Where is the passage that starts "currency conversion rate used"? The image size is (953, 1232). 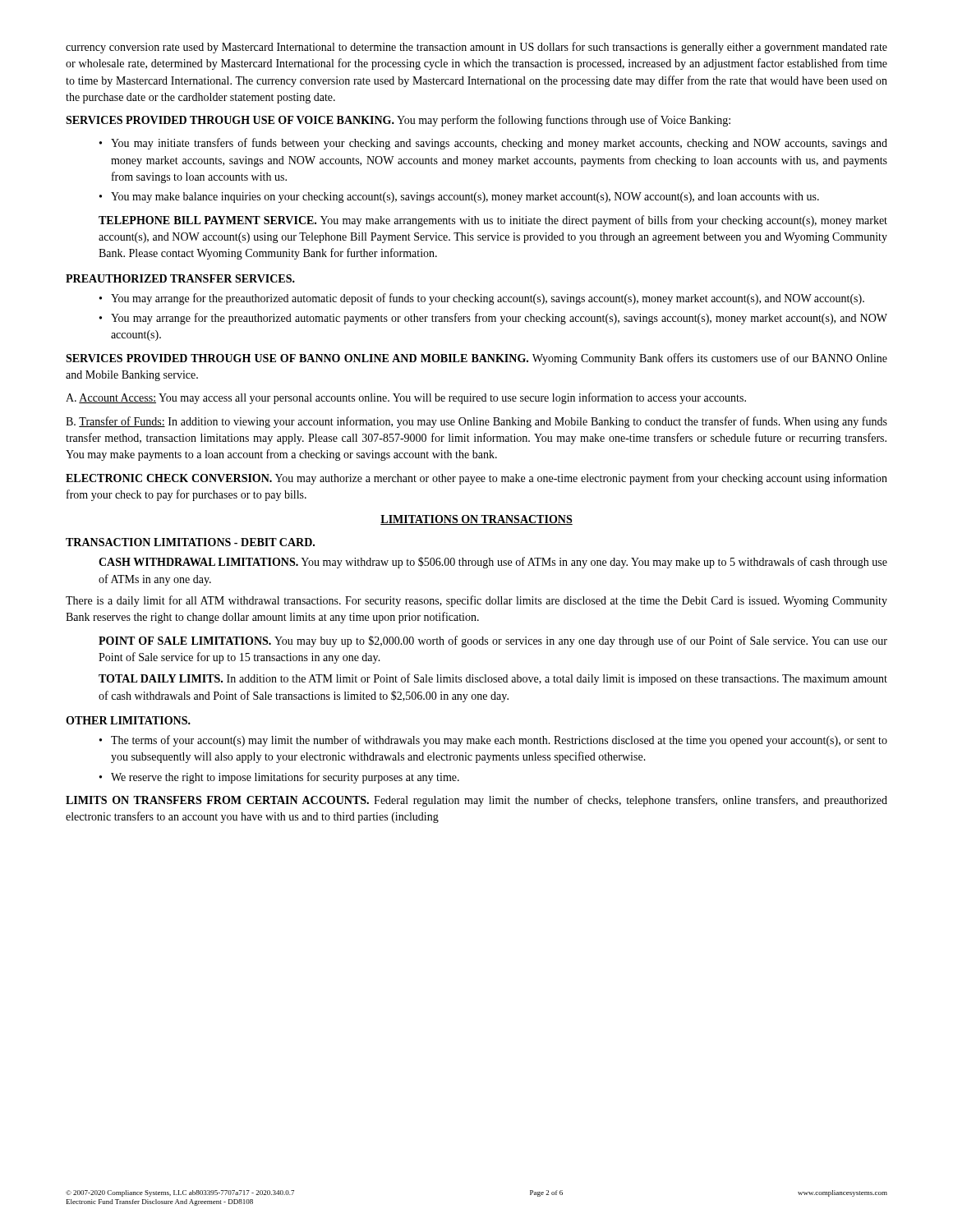pyautogui.click(x=476, y=72)
